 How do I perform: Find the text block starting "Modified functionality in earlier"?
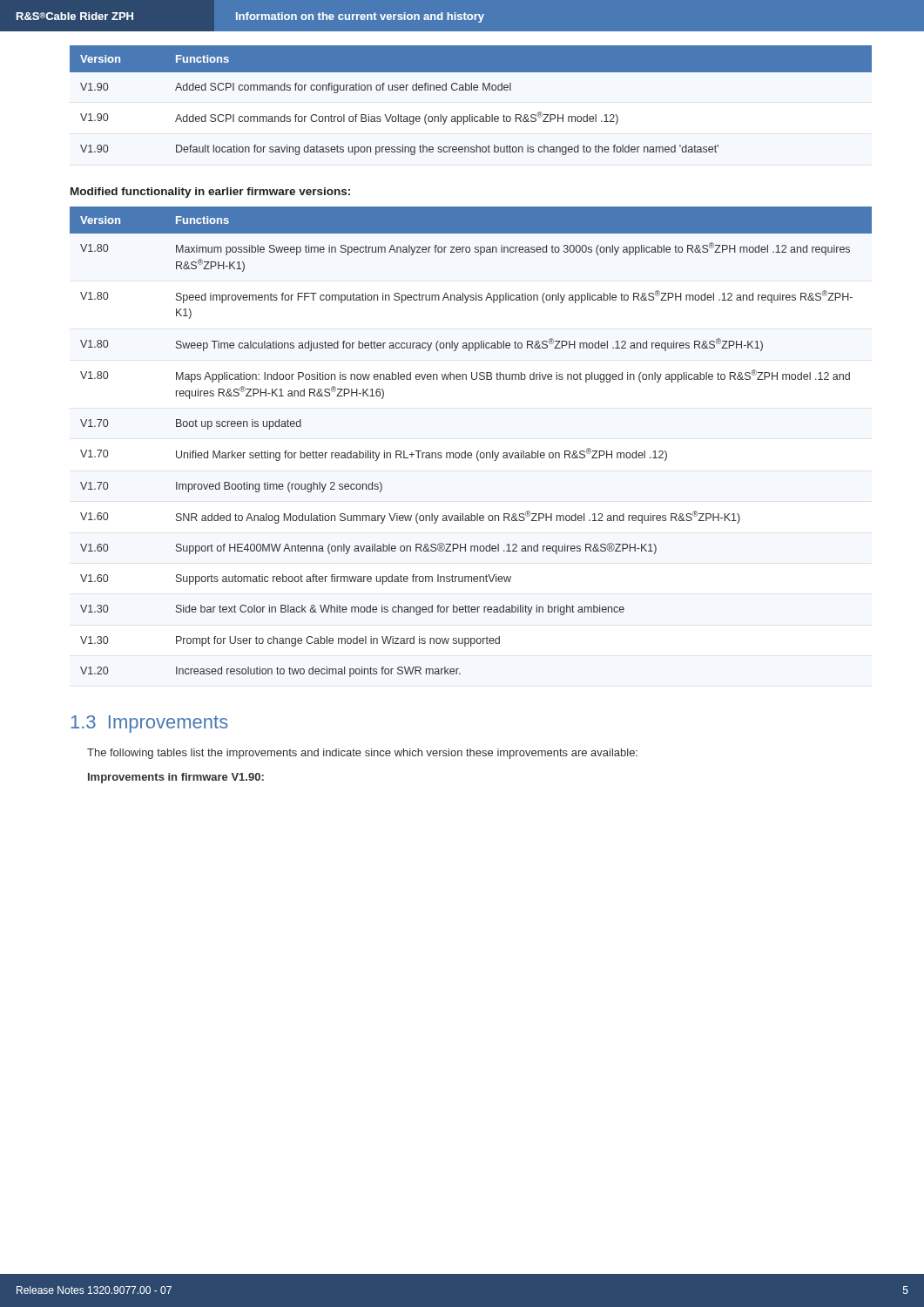(210, 191)
